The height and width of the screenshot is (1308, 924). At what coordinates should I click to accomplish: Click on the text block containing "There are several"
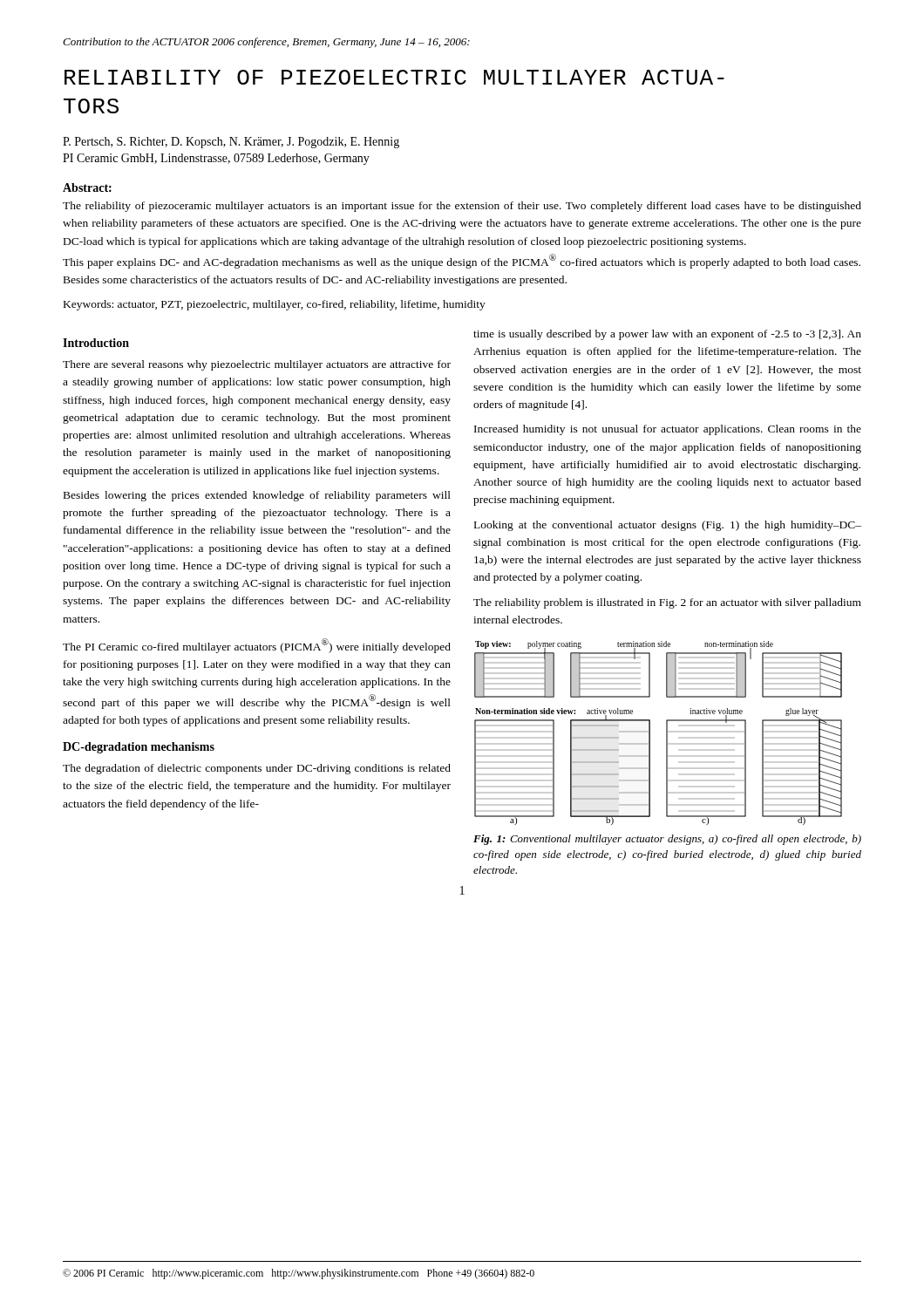coord(257,417)
